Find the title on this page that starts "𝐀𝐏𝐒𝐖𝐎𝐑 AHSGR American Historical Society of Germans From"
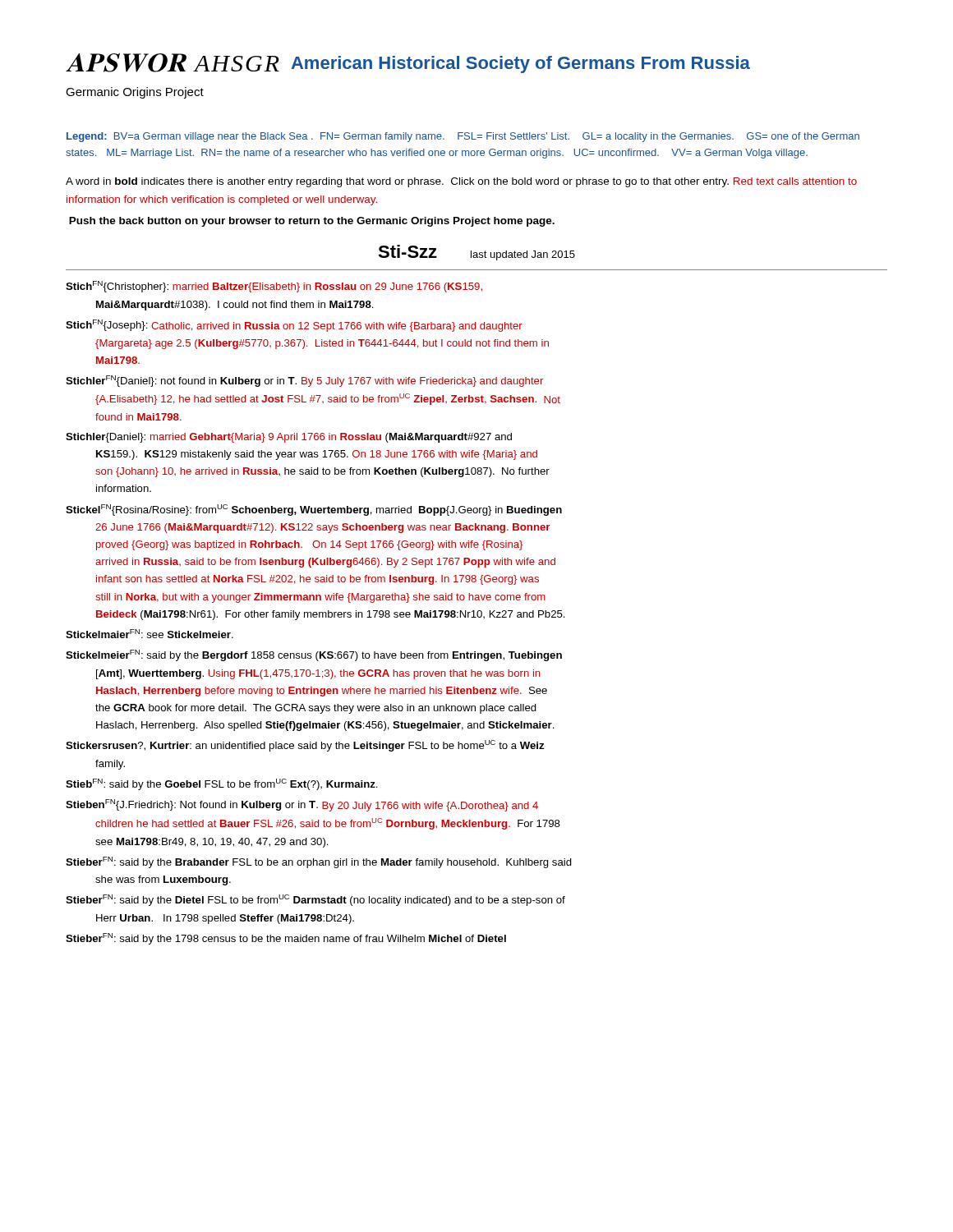 click(408, 63)
